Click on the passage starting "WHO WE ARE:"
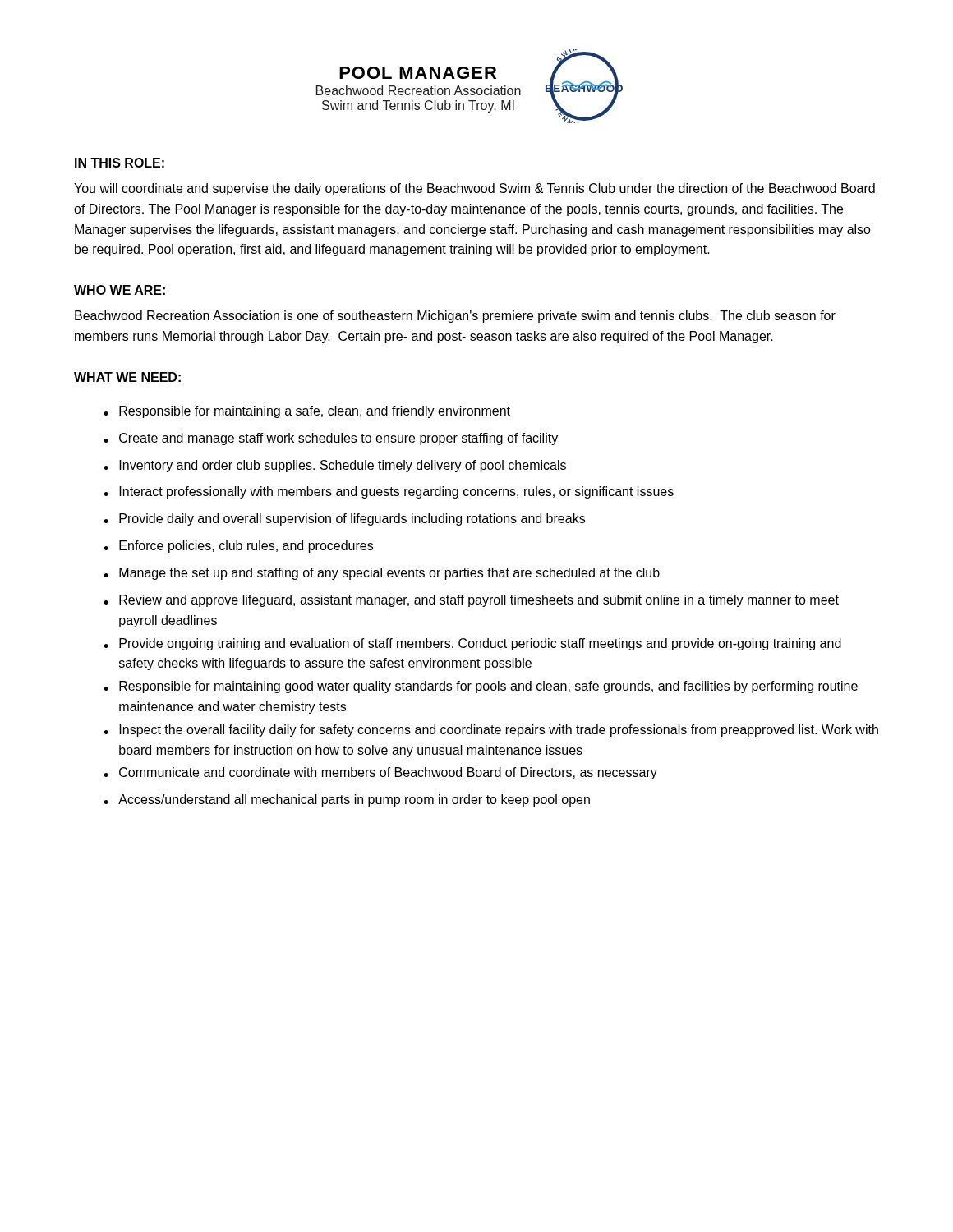This screenshot has width=953, height=1232. pyautogui.click(x=120, y=291)
